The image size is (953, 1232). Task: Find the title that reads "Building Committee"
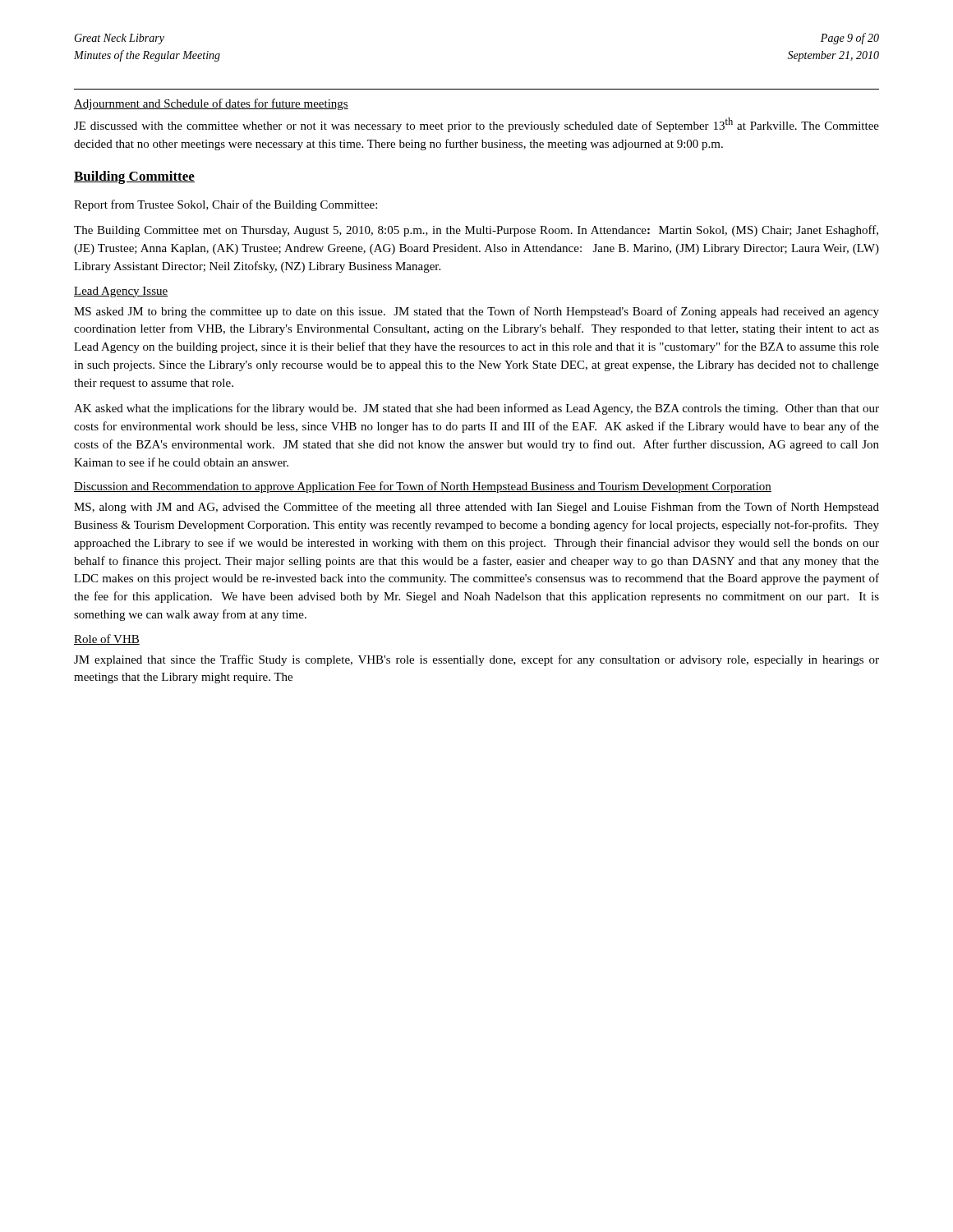pyautogui.click(x=134, y=176)
